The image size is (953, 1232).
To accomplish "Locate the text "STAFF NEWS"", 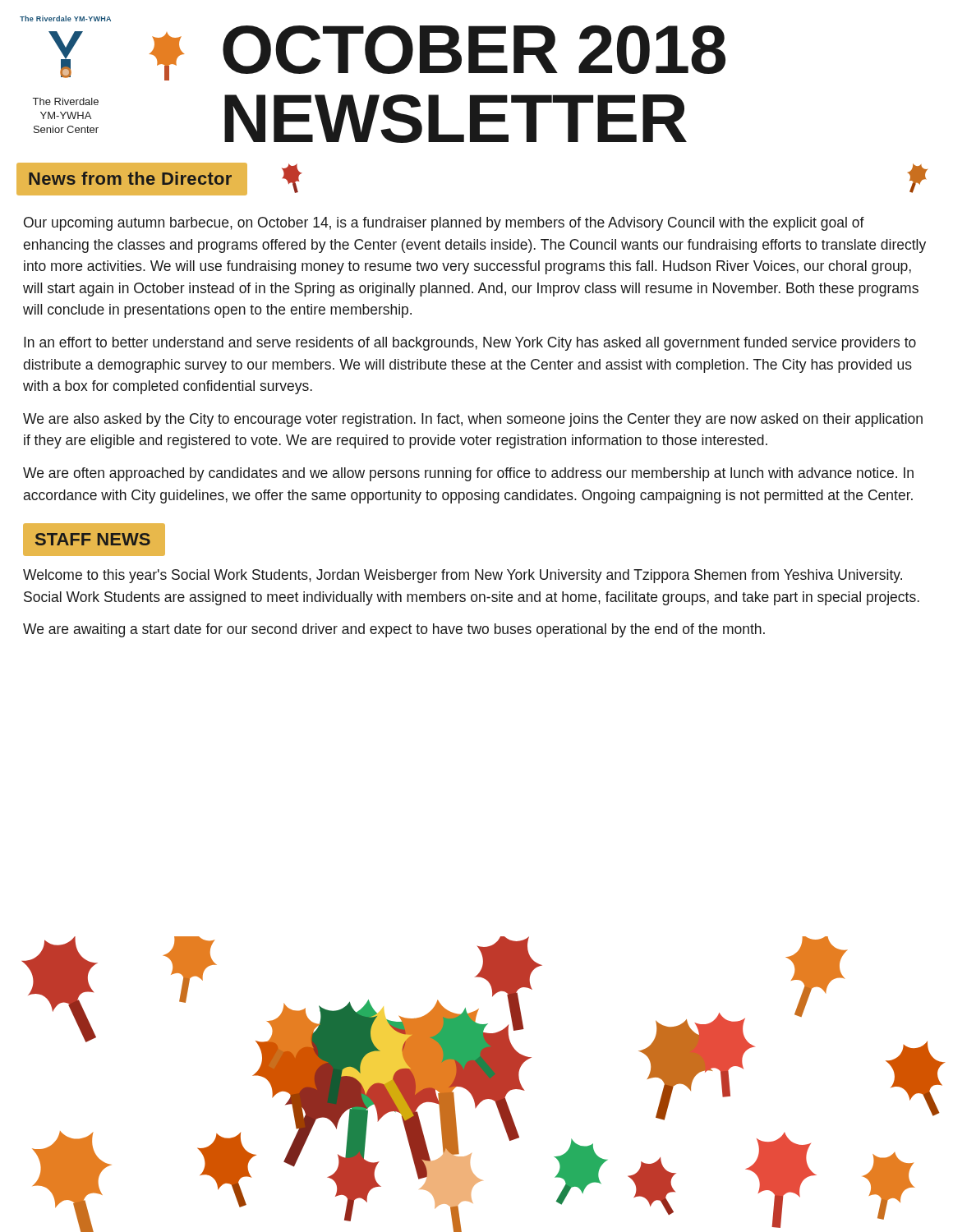I will click(x=93, y=539).
